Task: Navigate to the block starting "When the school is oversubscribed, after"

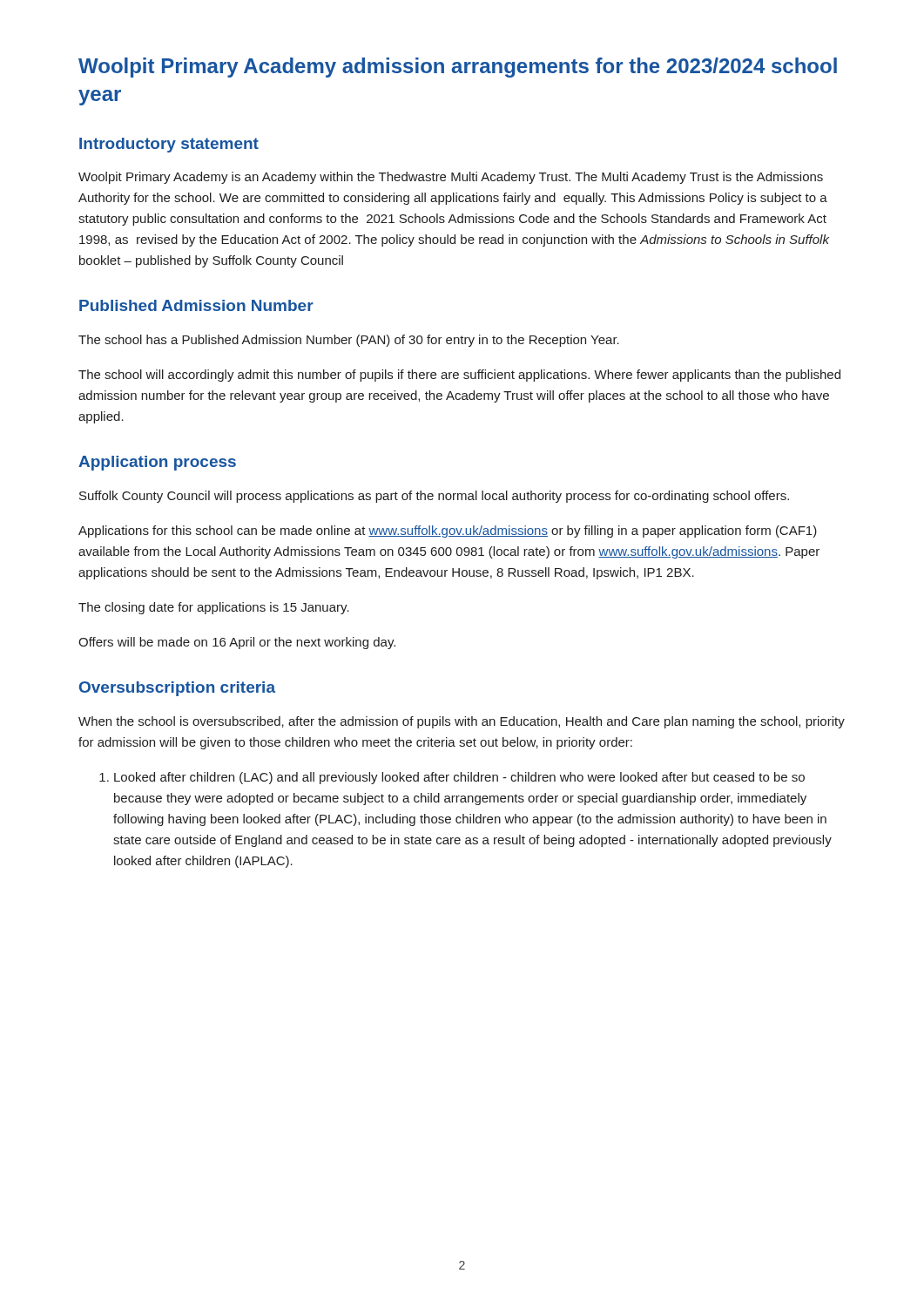Action: 461,731
